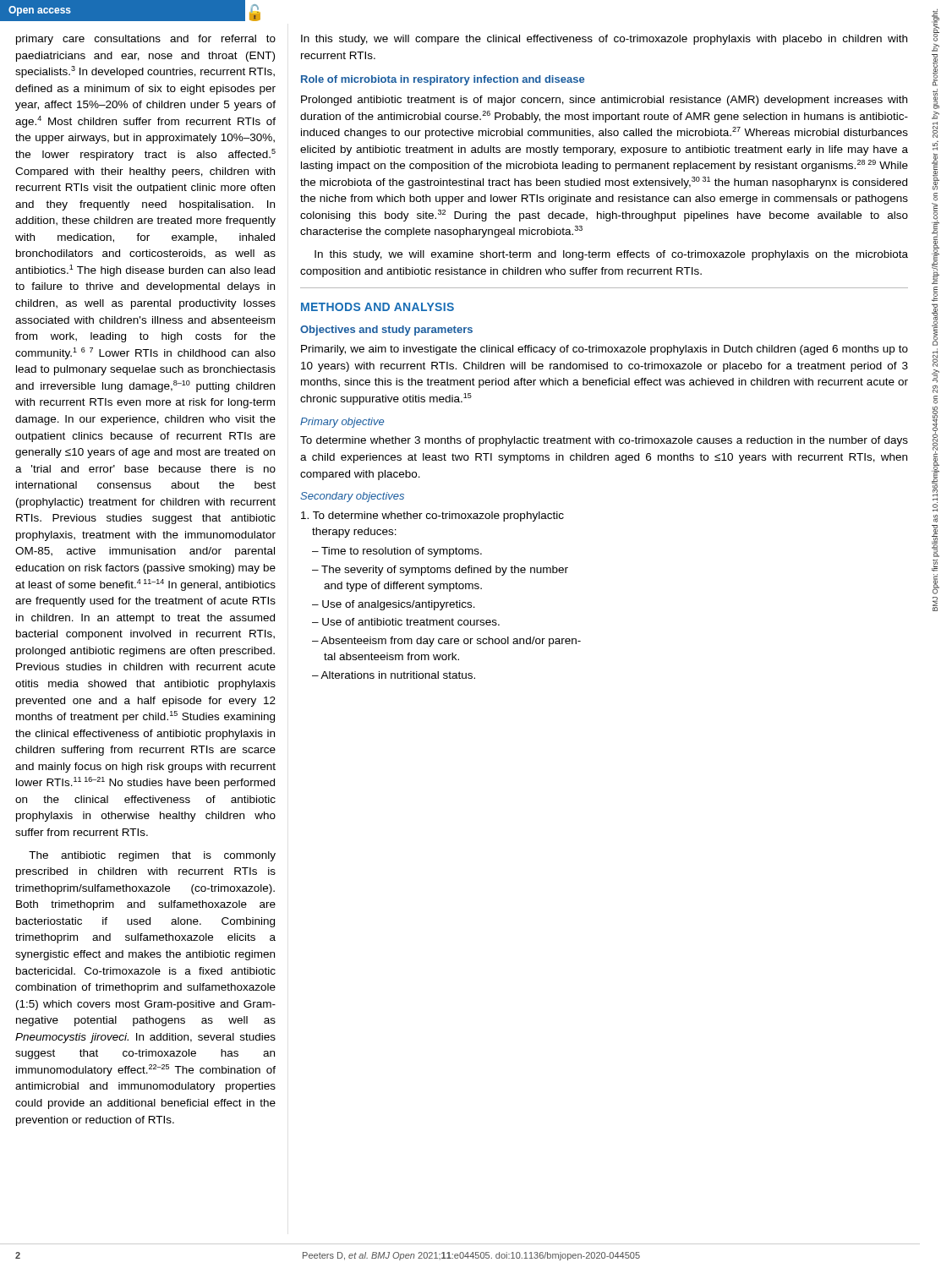Navigate to the text starting "– Use of antibiotic treatment courses."
Image resolution: width=952 pixels, height=1268 pixels.
pos(406,622)
